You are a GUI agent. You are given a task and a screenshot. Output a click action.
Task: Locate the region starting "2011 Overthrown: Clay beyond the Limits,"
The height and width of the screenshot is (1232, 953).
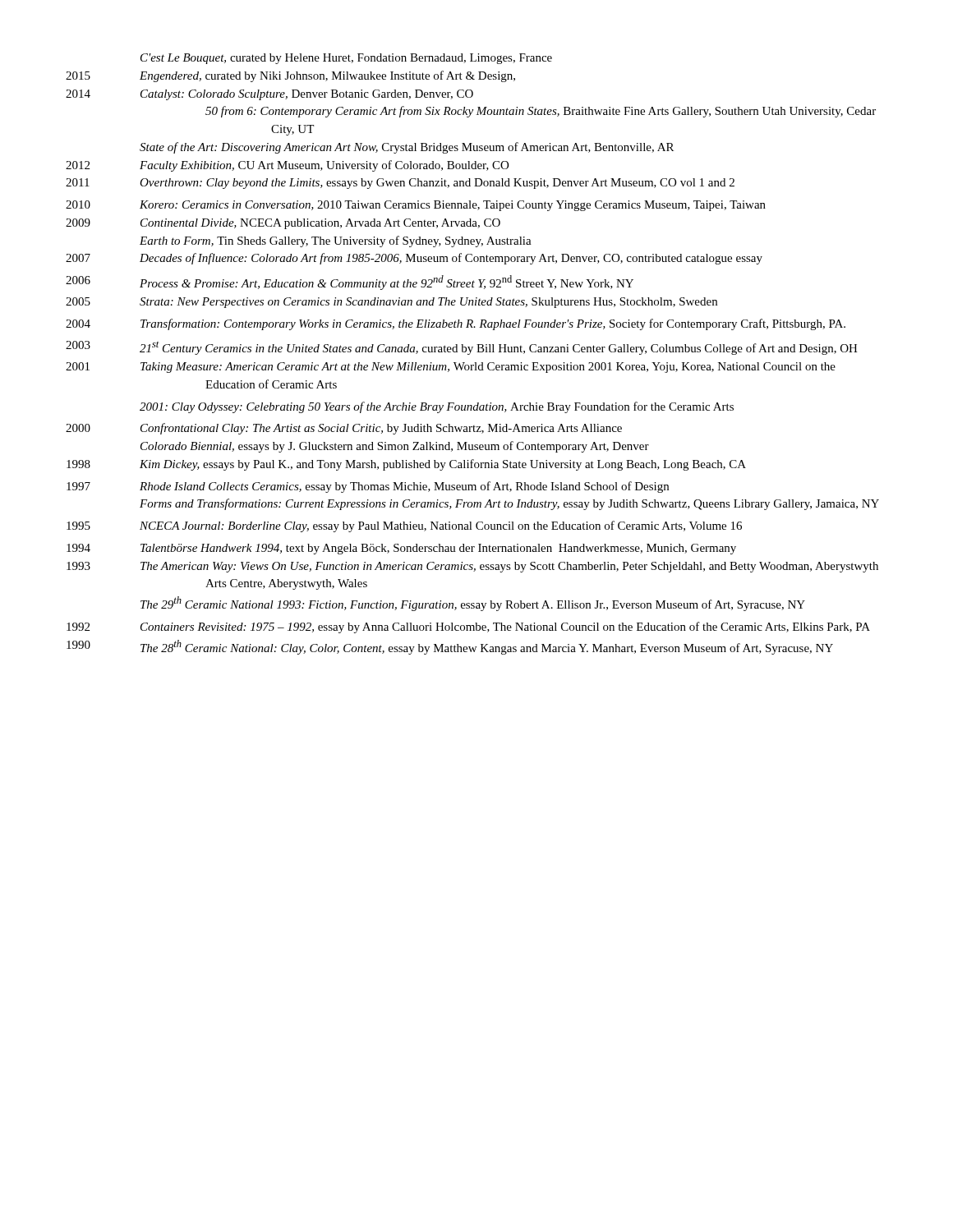point(476,183)
